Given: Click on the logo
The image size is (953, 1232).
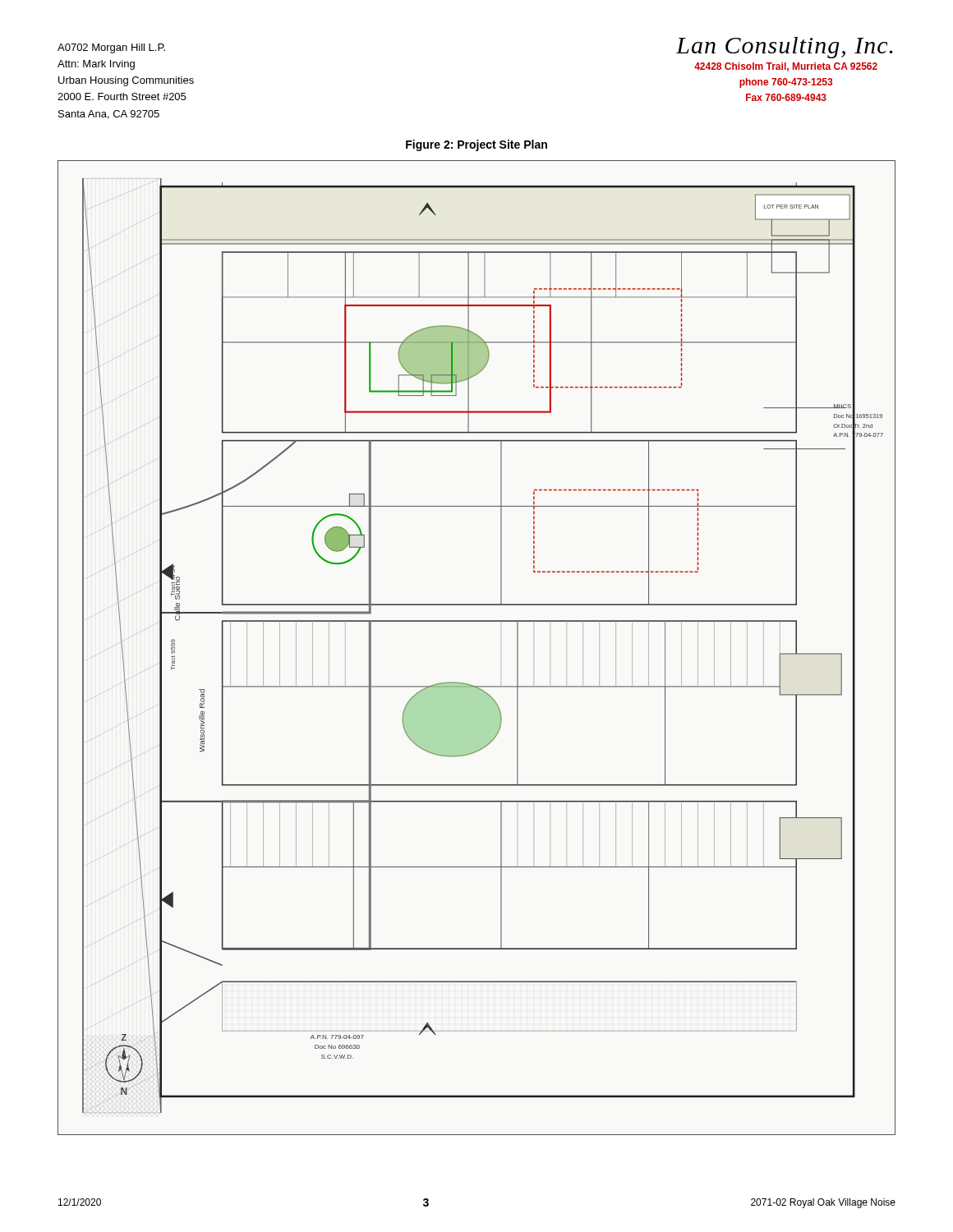Looking at the screenshot, I should (x=786, y=69).
